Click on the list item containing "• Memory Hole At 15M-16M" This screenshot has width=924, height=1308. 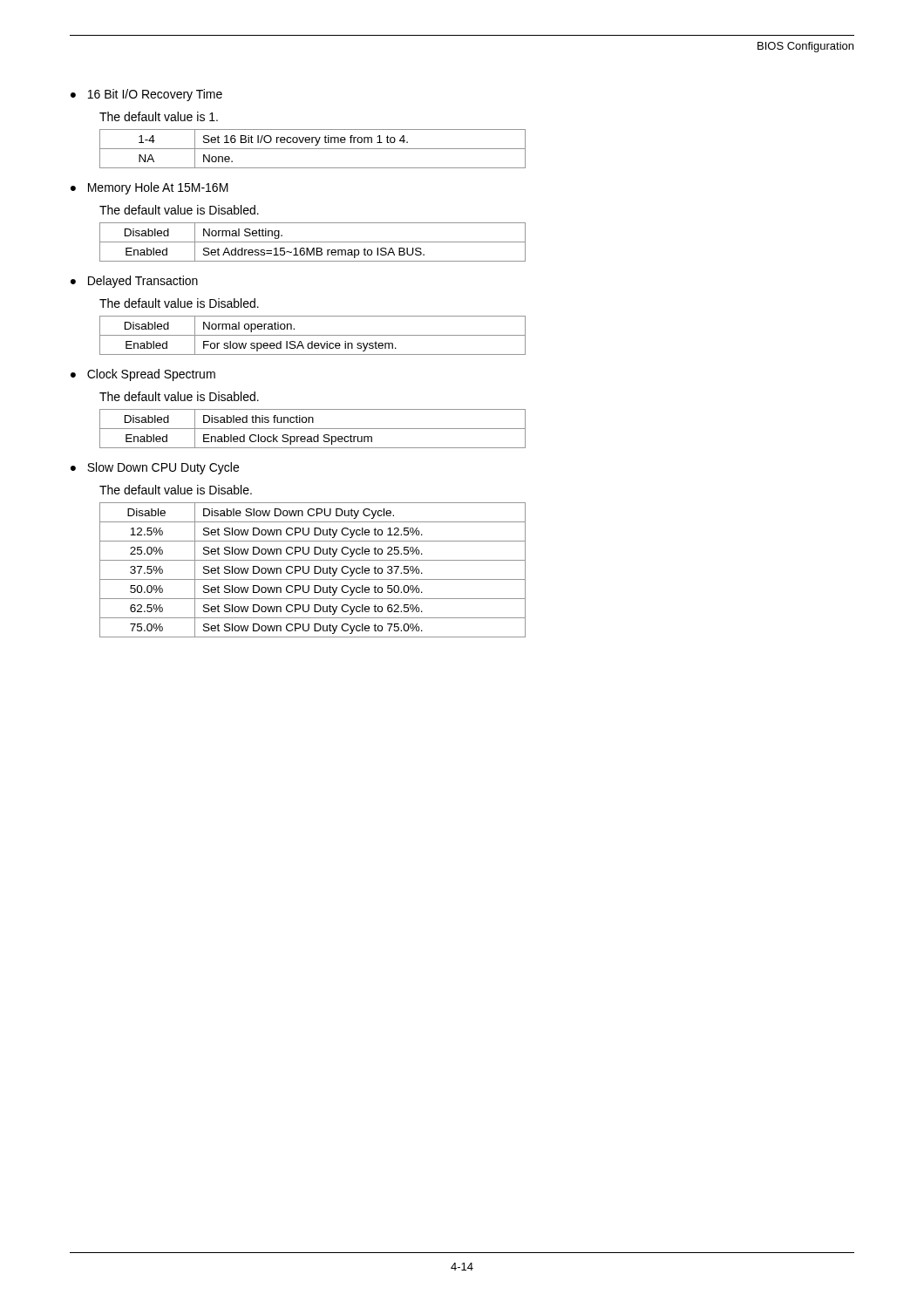[149, 189]
